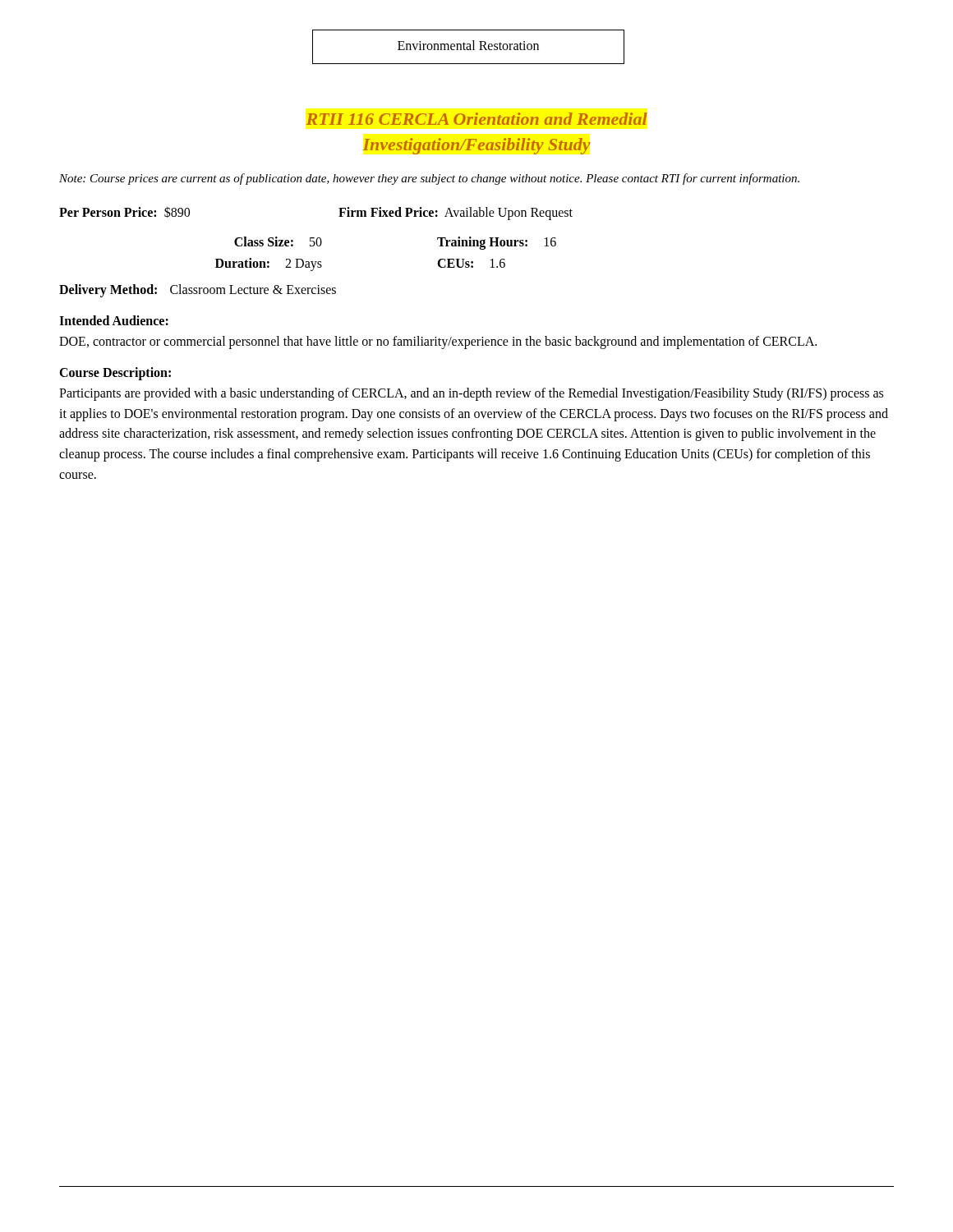This screenshot has width=953, height=1232.
Task: Locate the region starting "Participants are provided with a basic understanding"
Action: coord(474,434)
